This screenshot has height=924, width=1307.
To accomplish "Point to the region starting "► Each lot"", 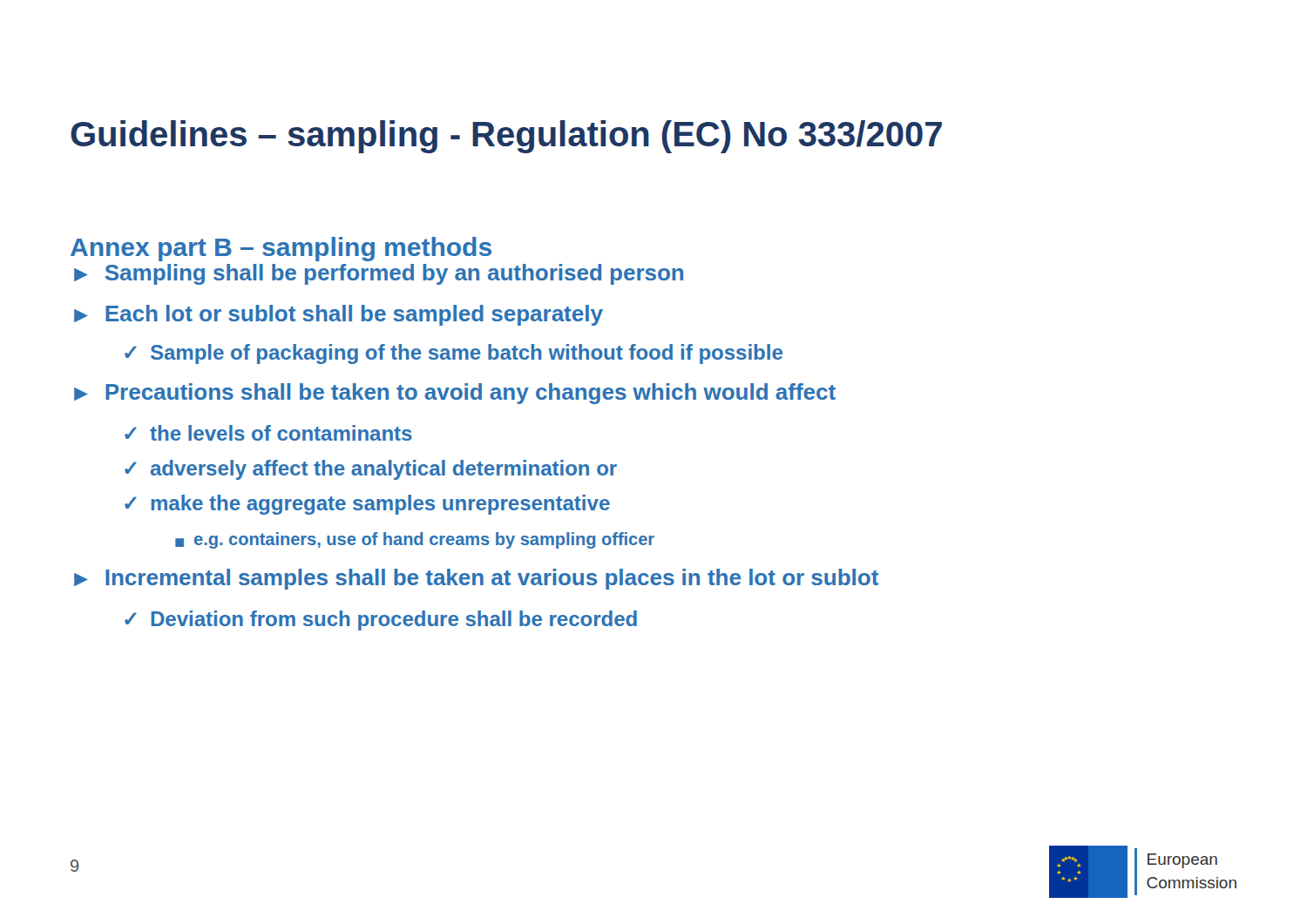I will (339, 315).
